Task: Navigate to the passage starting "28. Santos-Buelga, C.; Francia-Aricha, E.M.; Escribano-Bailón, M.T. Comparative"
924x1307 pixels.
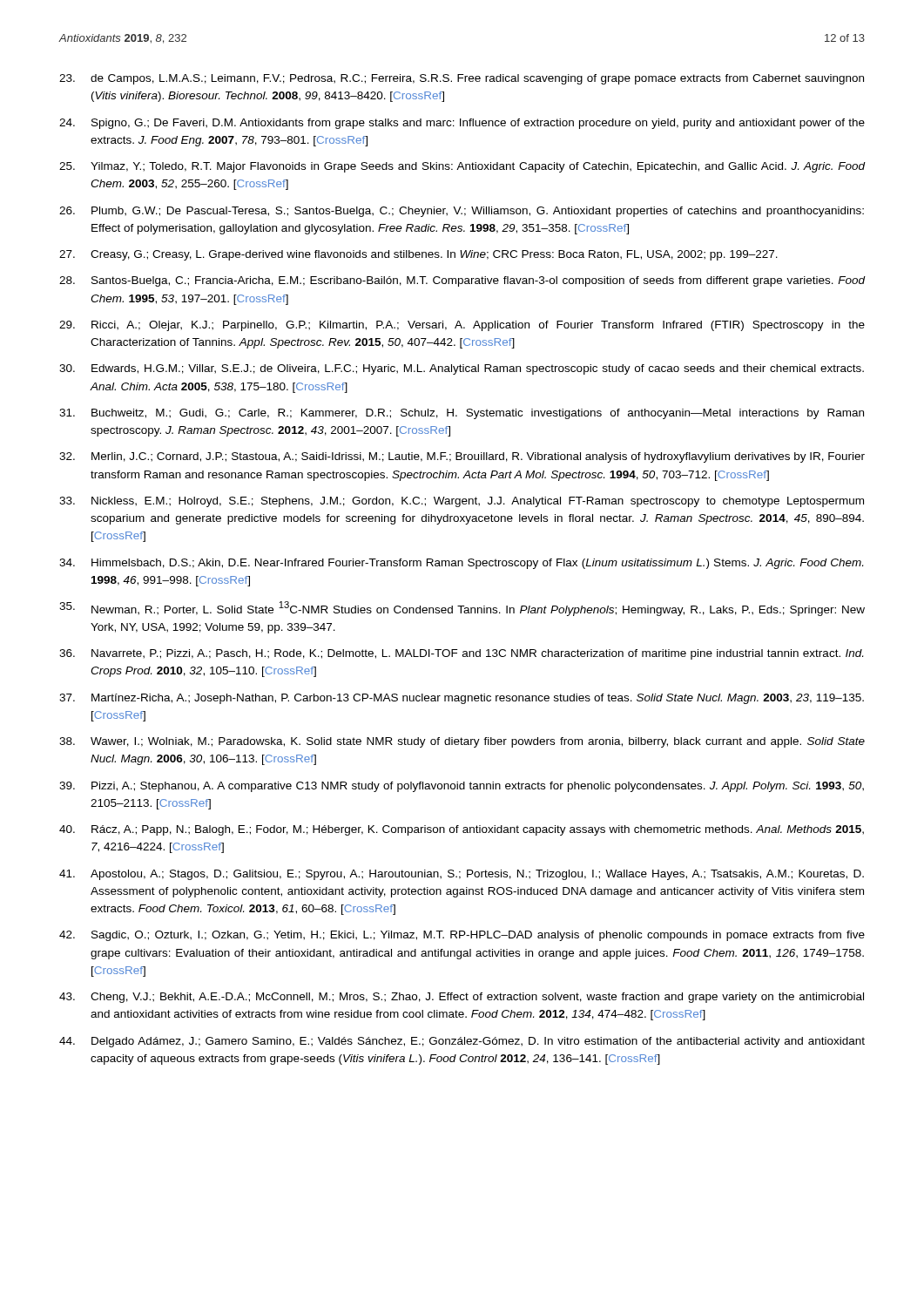Action: point(462,290)
